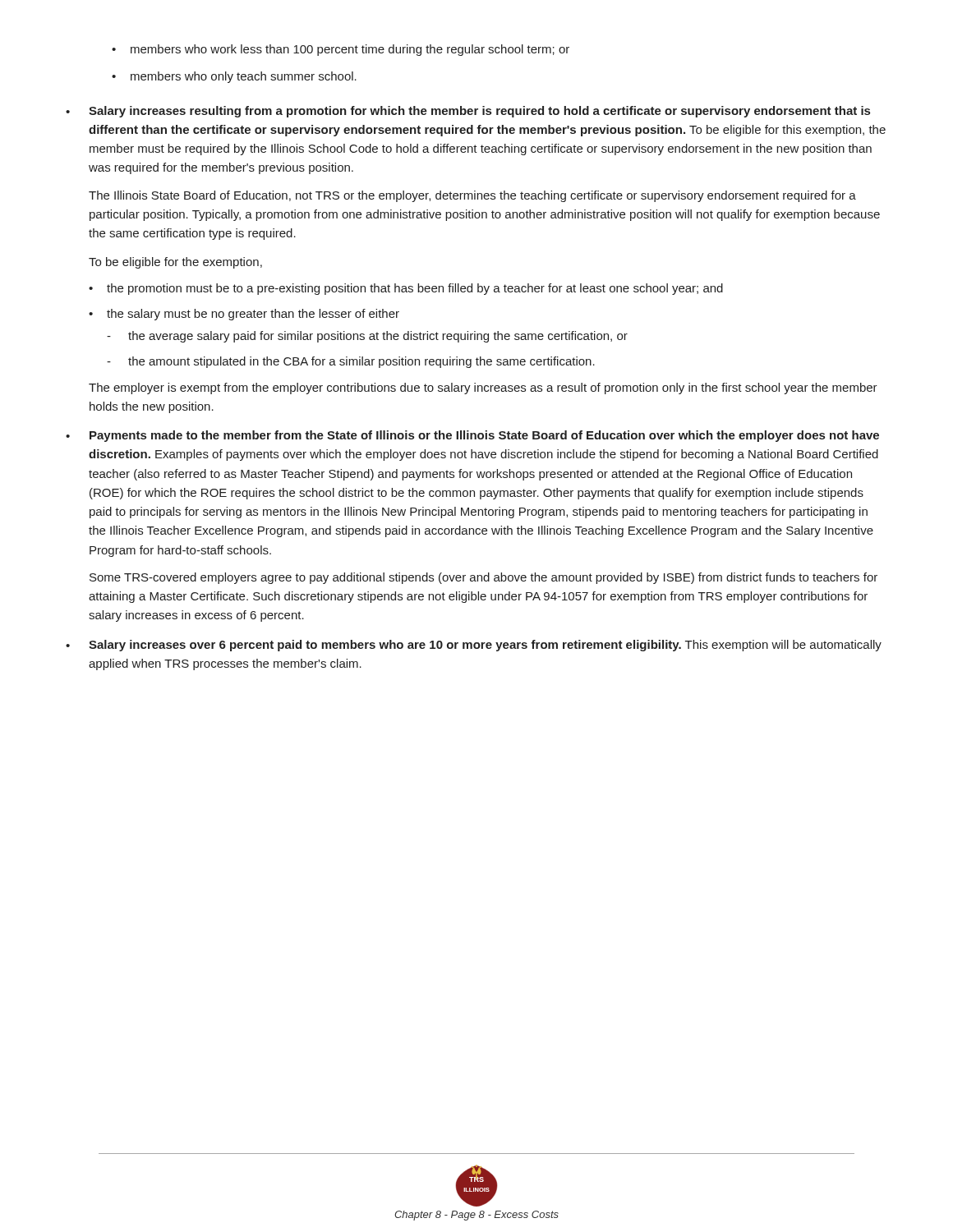Point to the element starting "Some TRS-covered employers agree to pay"
Viewport: 953px width, 1232px height.
click(x=483, y=596)
